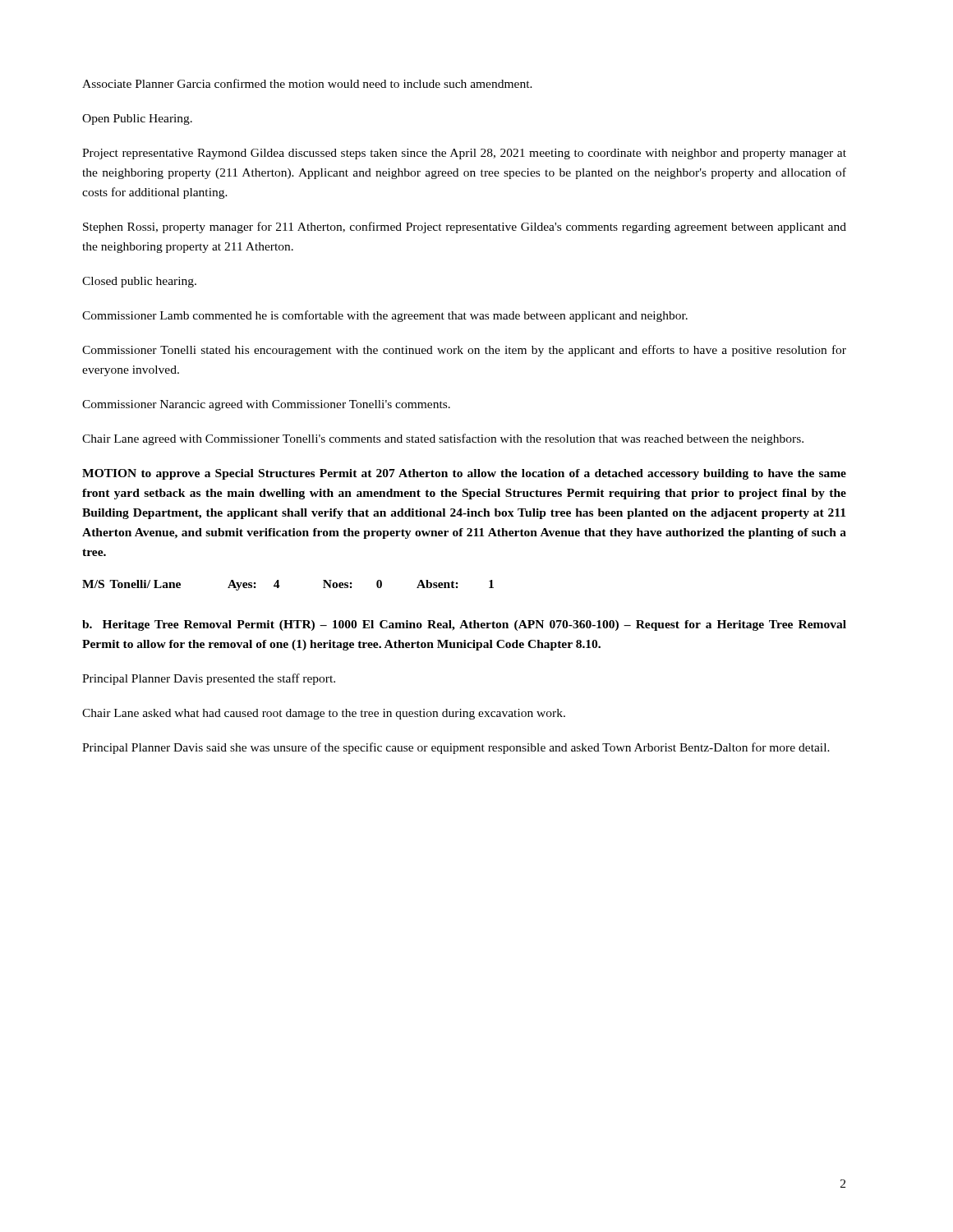Point to the element starting "Chair Lane asked what had caused root damage"

pos(324,713)
